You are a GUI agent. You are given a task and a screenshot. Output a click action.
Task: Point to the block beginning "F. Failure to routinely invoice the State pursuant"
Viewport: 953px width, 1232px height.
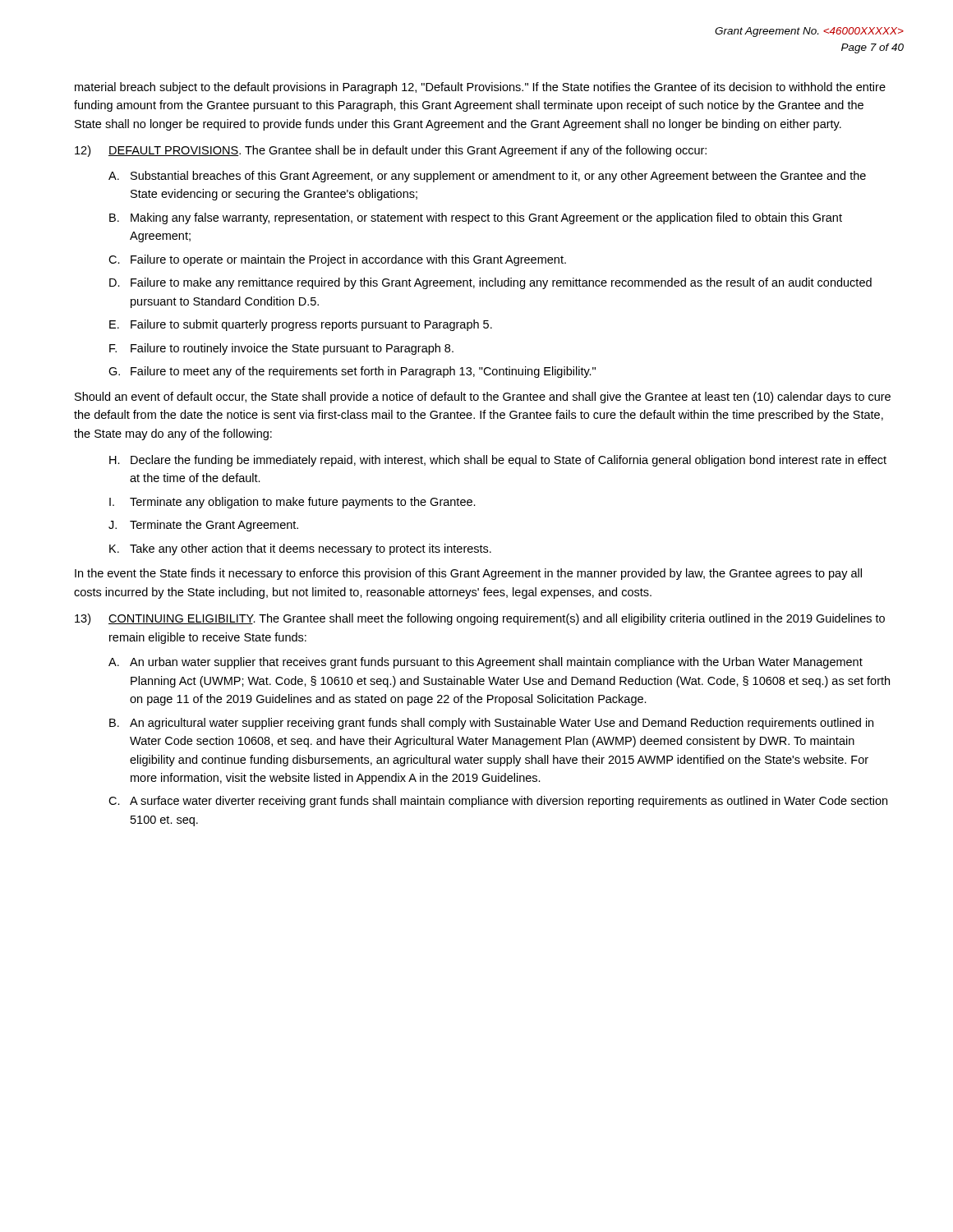[281, 349]
